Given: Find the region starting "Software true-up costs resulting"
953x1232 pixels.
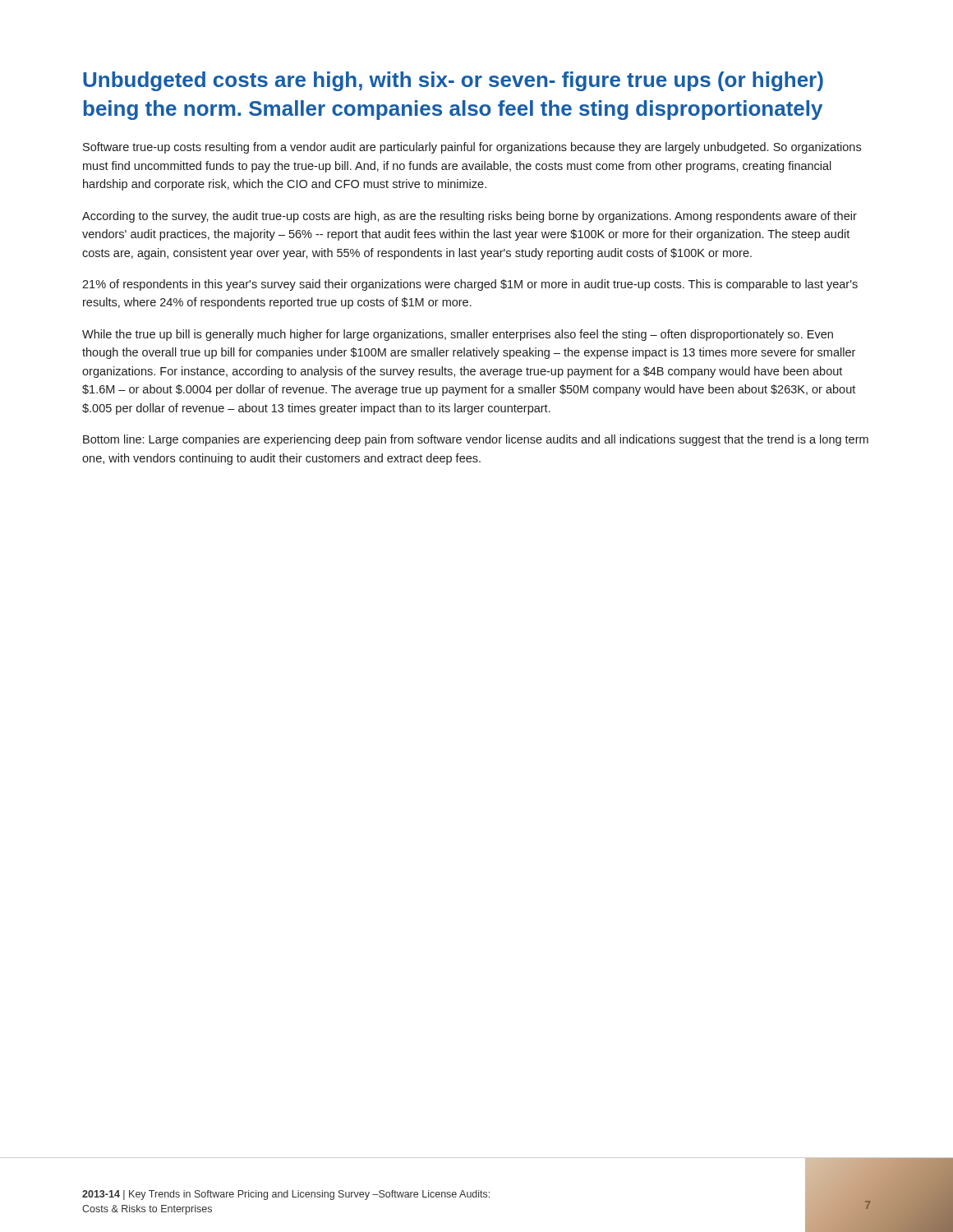Looking at the screenshot, I should tap(472, 166).
